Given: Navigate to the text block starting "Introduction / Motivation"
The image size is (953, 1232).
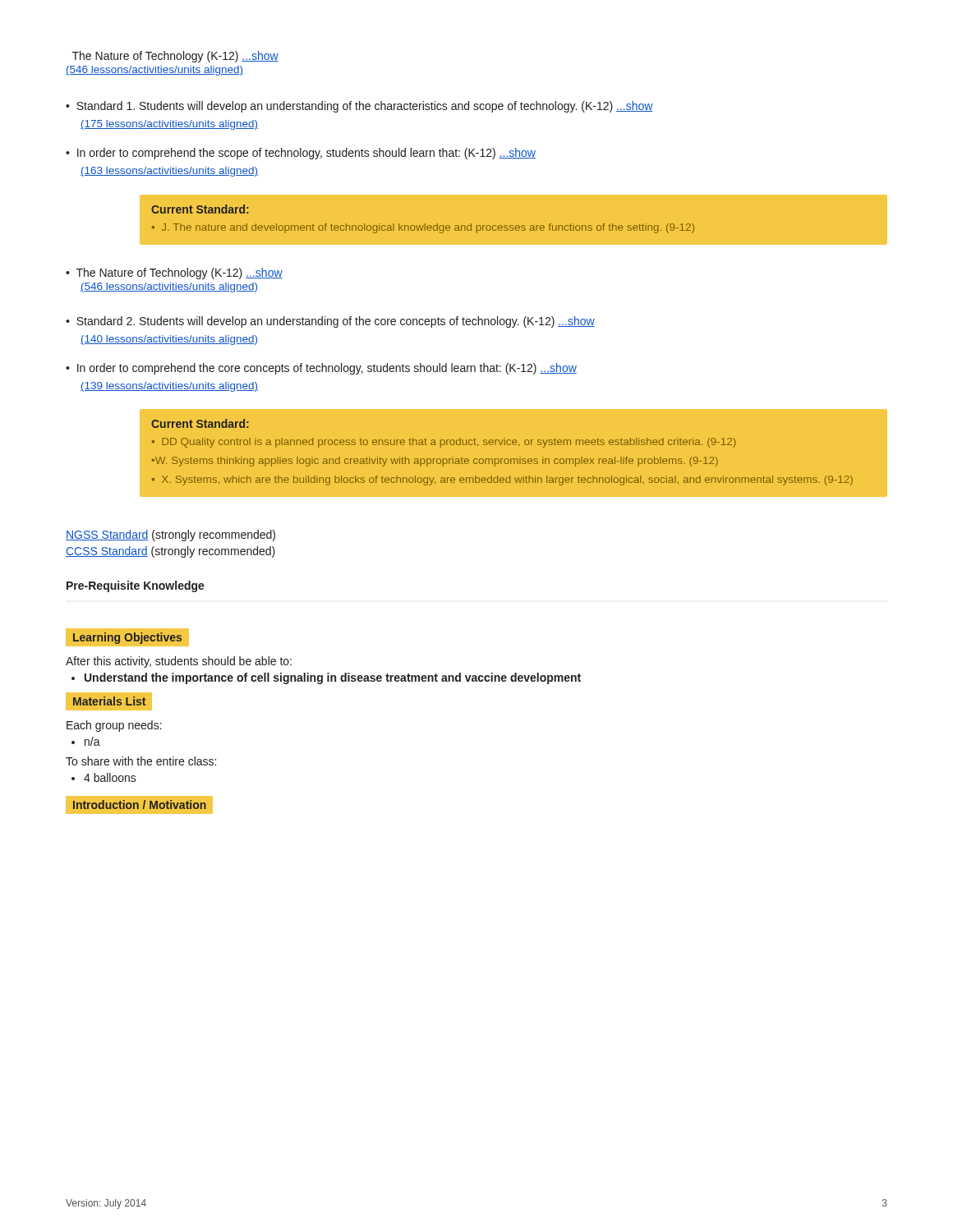Looking at the screenshot, I should (x=139, y=805).
